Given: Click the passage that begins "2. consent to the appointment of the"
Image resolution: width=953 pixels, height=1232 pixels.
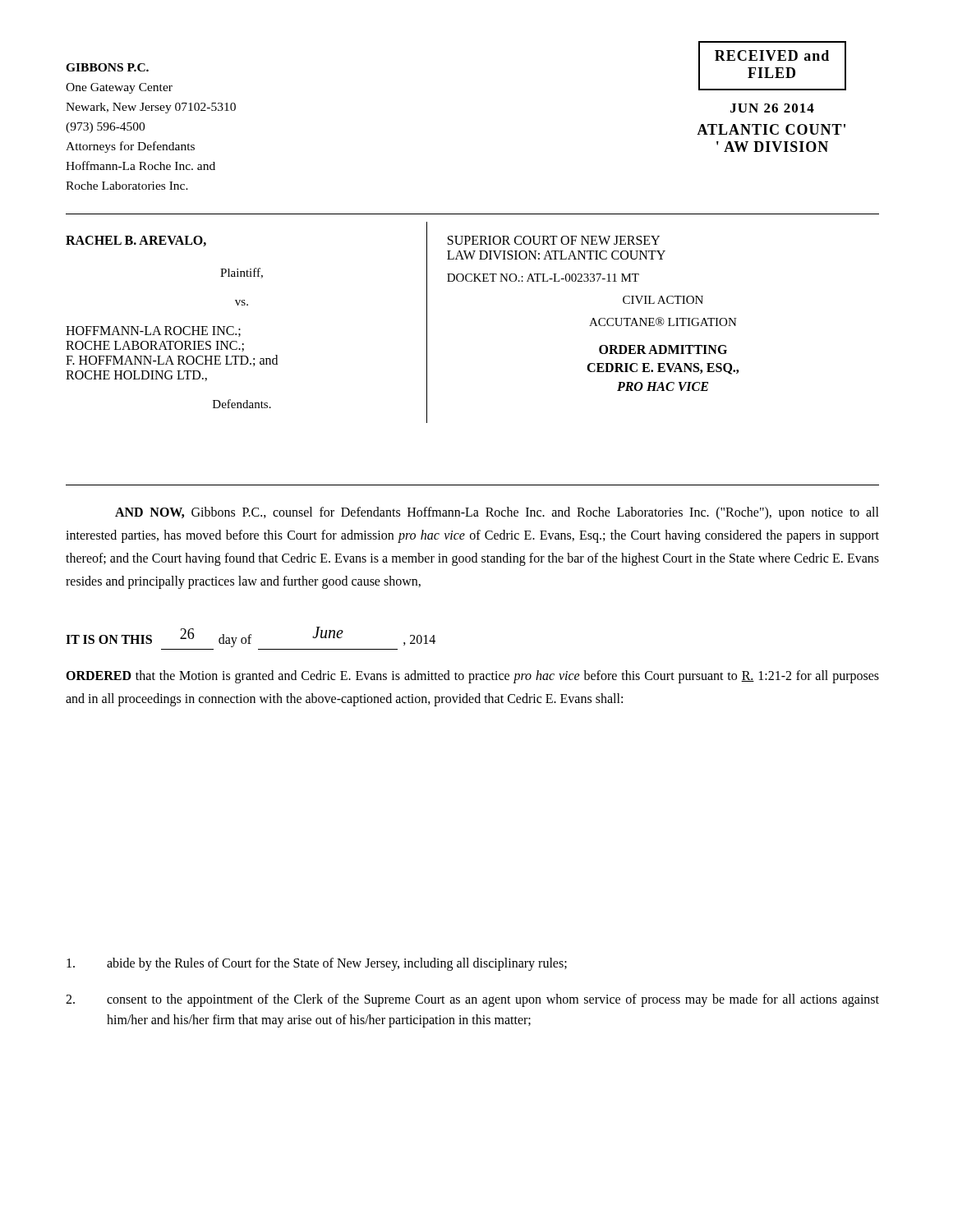Looking at the screenshot, I should click(472, 1010).
